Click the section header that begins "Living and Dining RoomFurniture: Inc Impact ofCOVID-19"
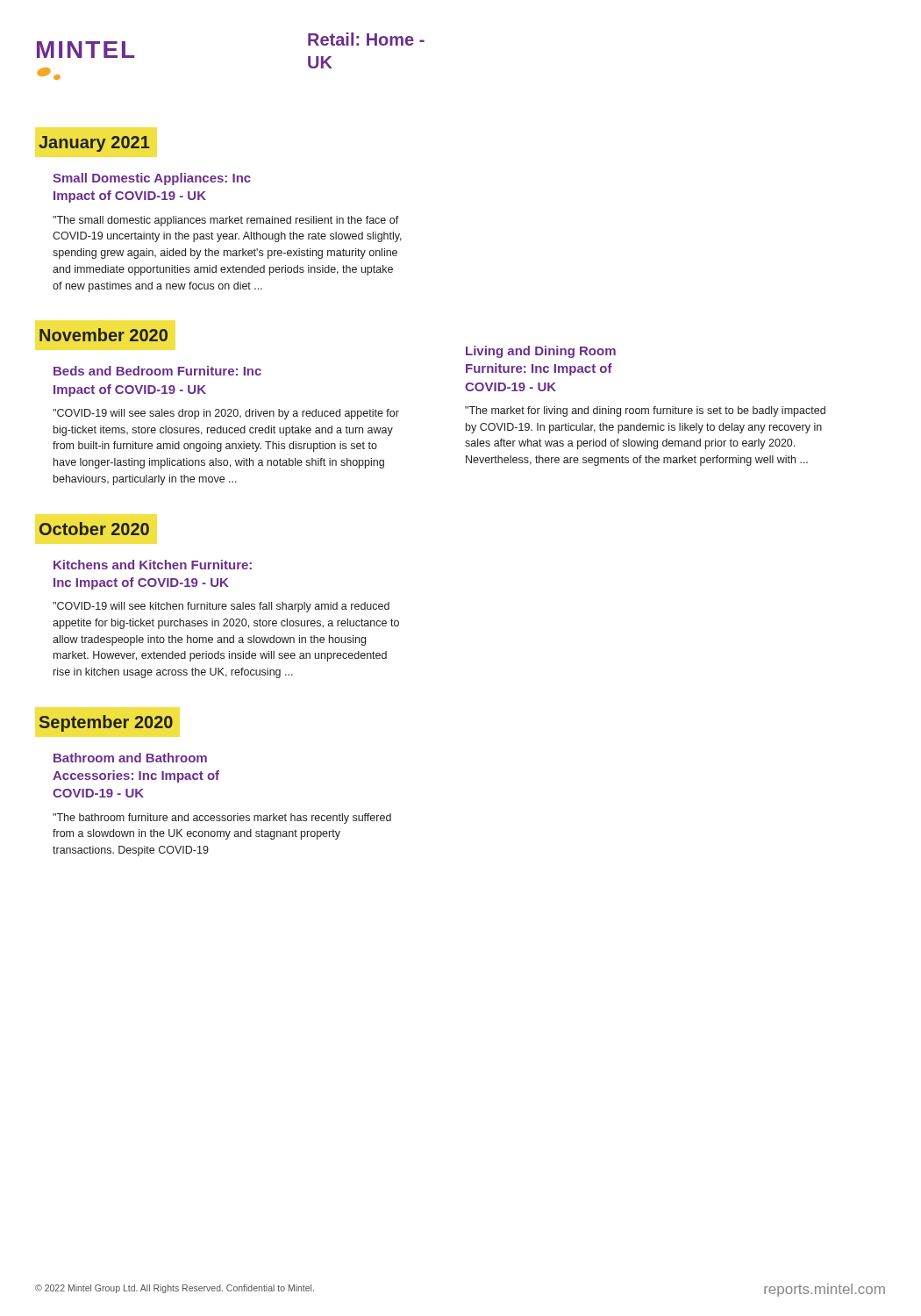921x1316 pixels. pyautogui.click(x=541, y=368)
